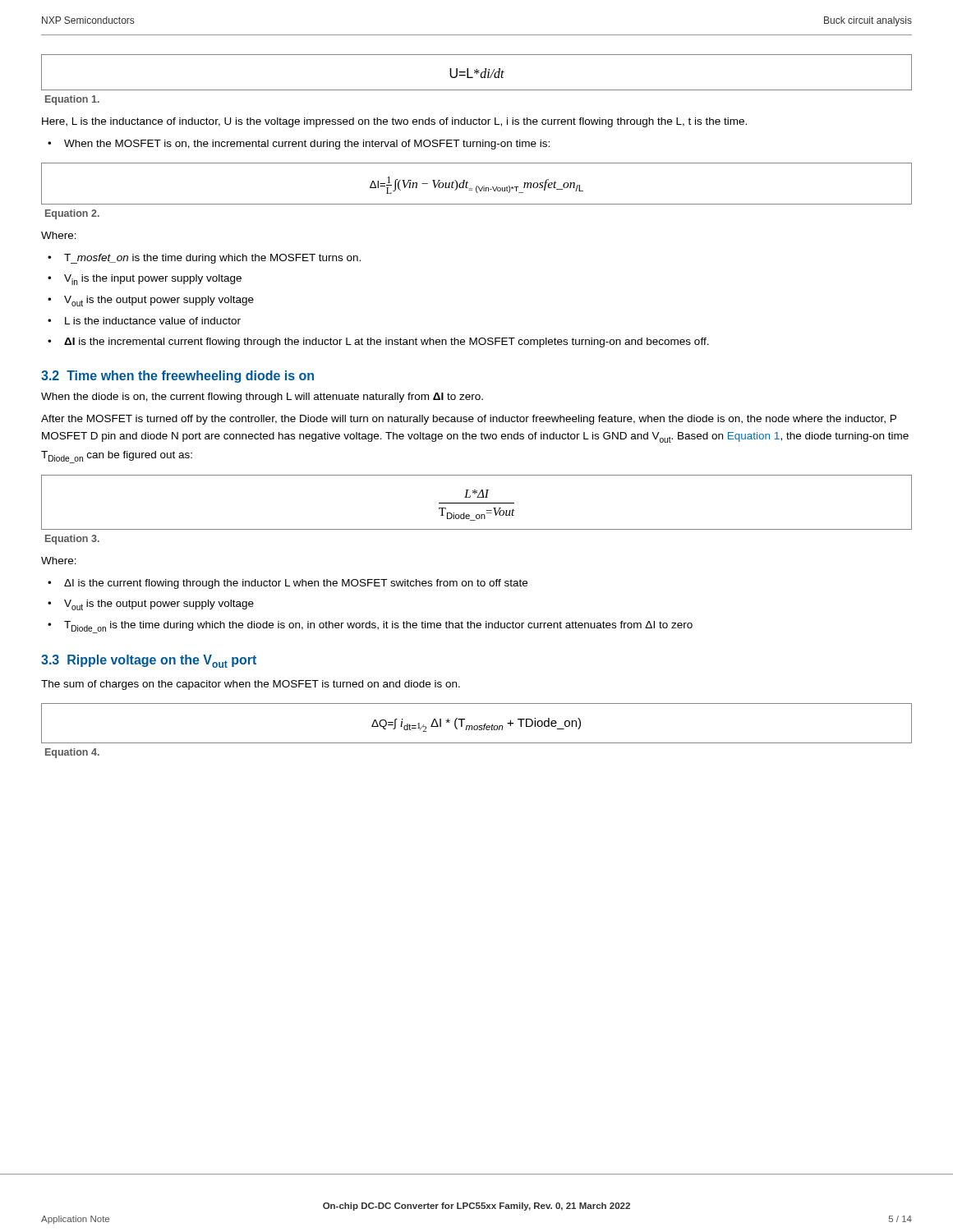Viewport: 953px width, 1232px height.
Task: Find the list item that says "L is the"
Action: (152, 321)
